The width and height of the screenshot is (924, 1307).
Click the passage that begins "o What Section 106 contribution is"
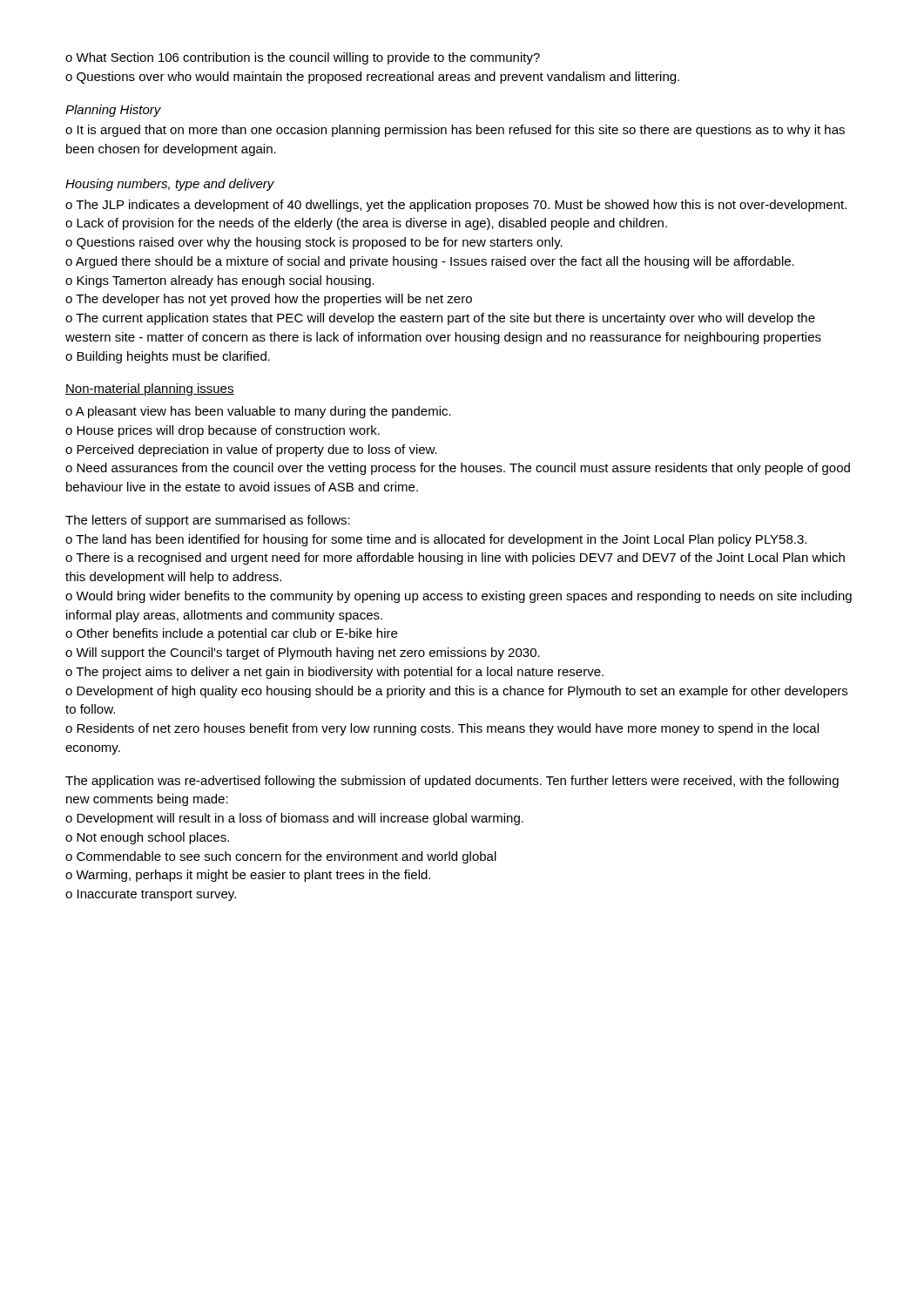tap(462, 57)
